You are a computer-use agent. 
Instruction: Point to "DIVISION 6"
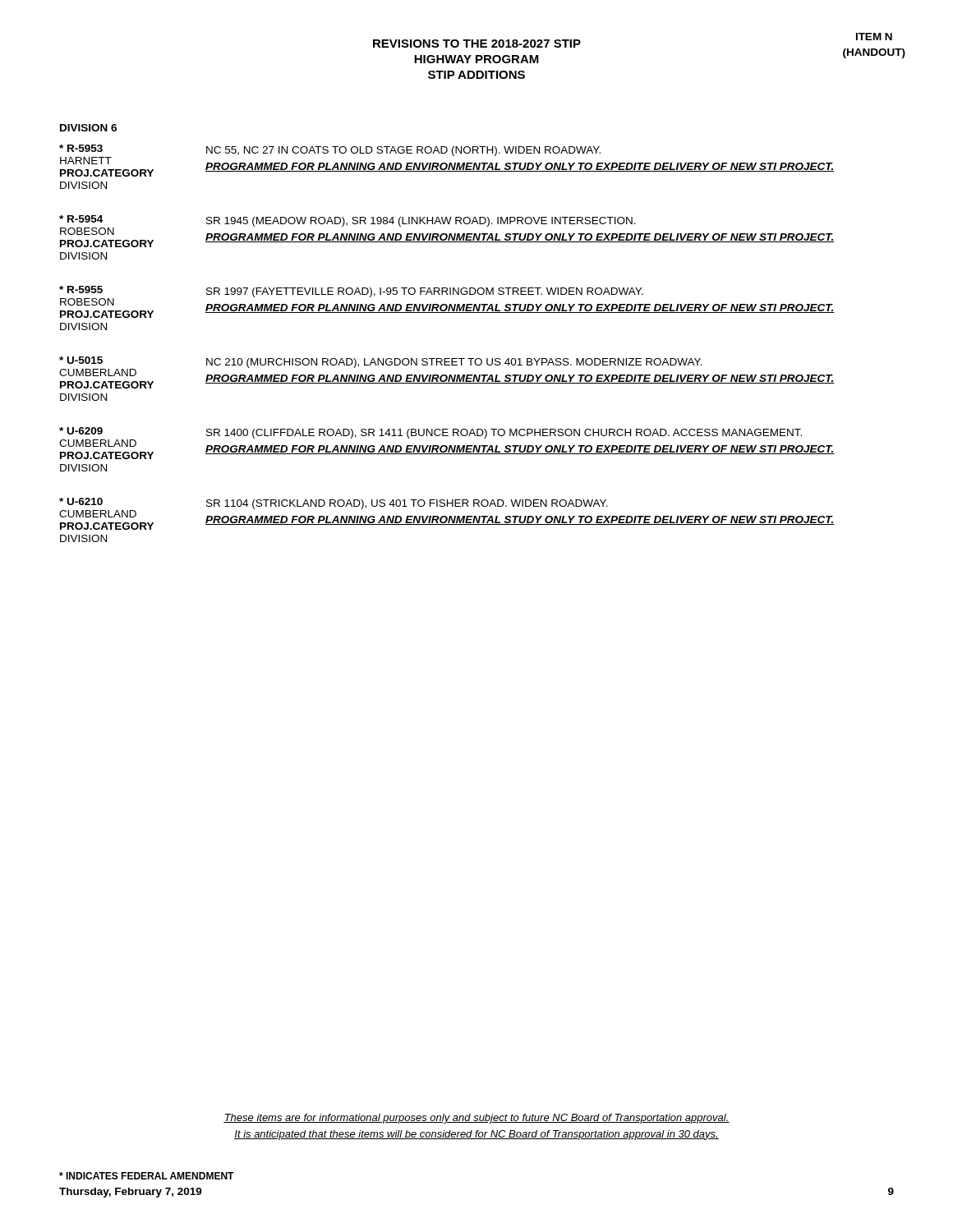(88, 128)
